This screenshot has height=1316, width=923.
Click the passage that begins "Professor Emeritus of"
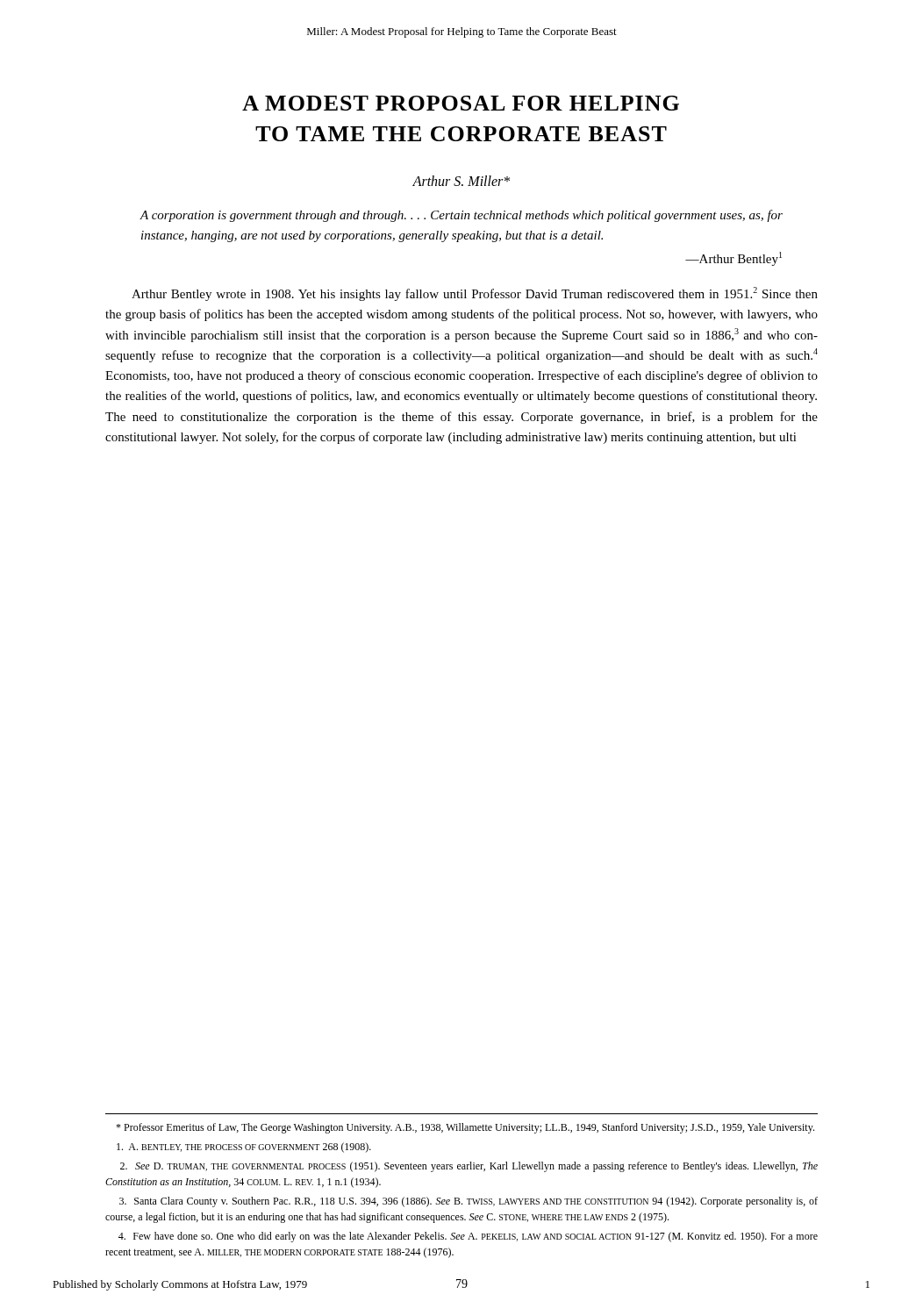[x=460, y=1127]
